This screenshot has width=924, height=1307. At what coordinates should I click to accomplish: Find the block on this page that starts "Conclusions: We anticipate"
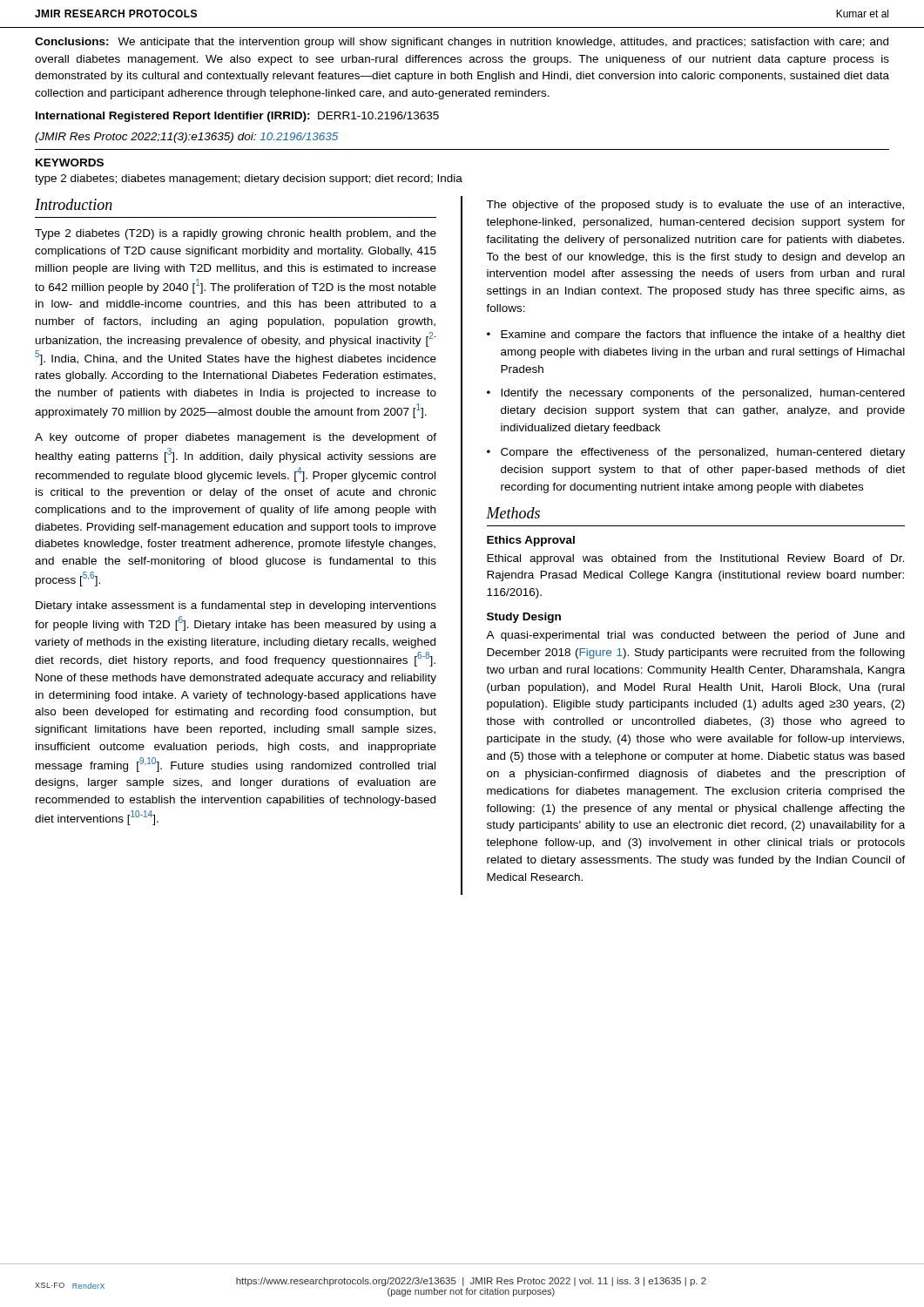pyautogui.click(x=462, y=67)
